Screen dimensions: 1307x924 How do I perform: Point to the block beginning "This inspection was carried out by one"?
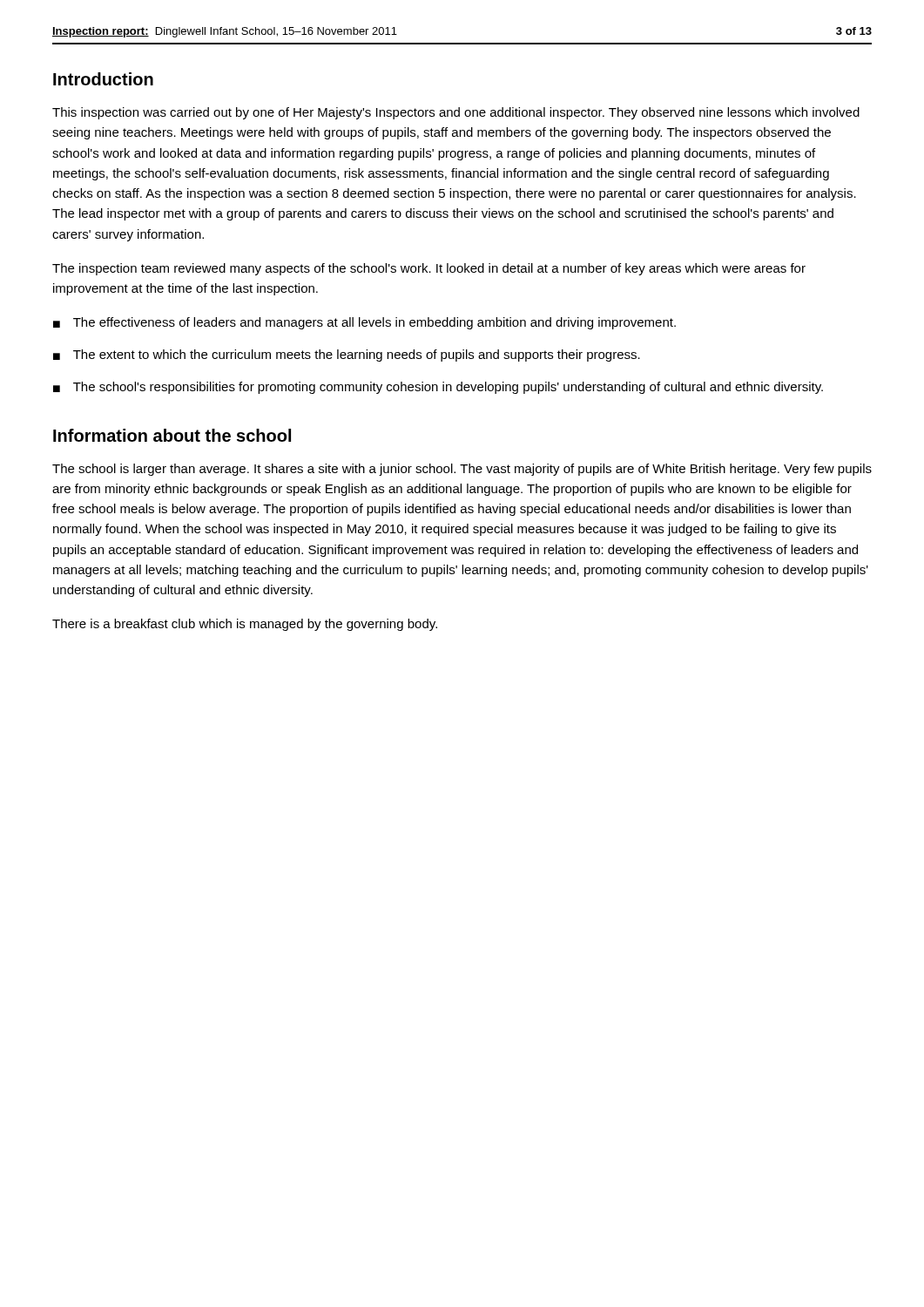(x=456, y=173)
